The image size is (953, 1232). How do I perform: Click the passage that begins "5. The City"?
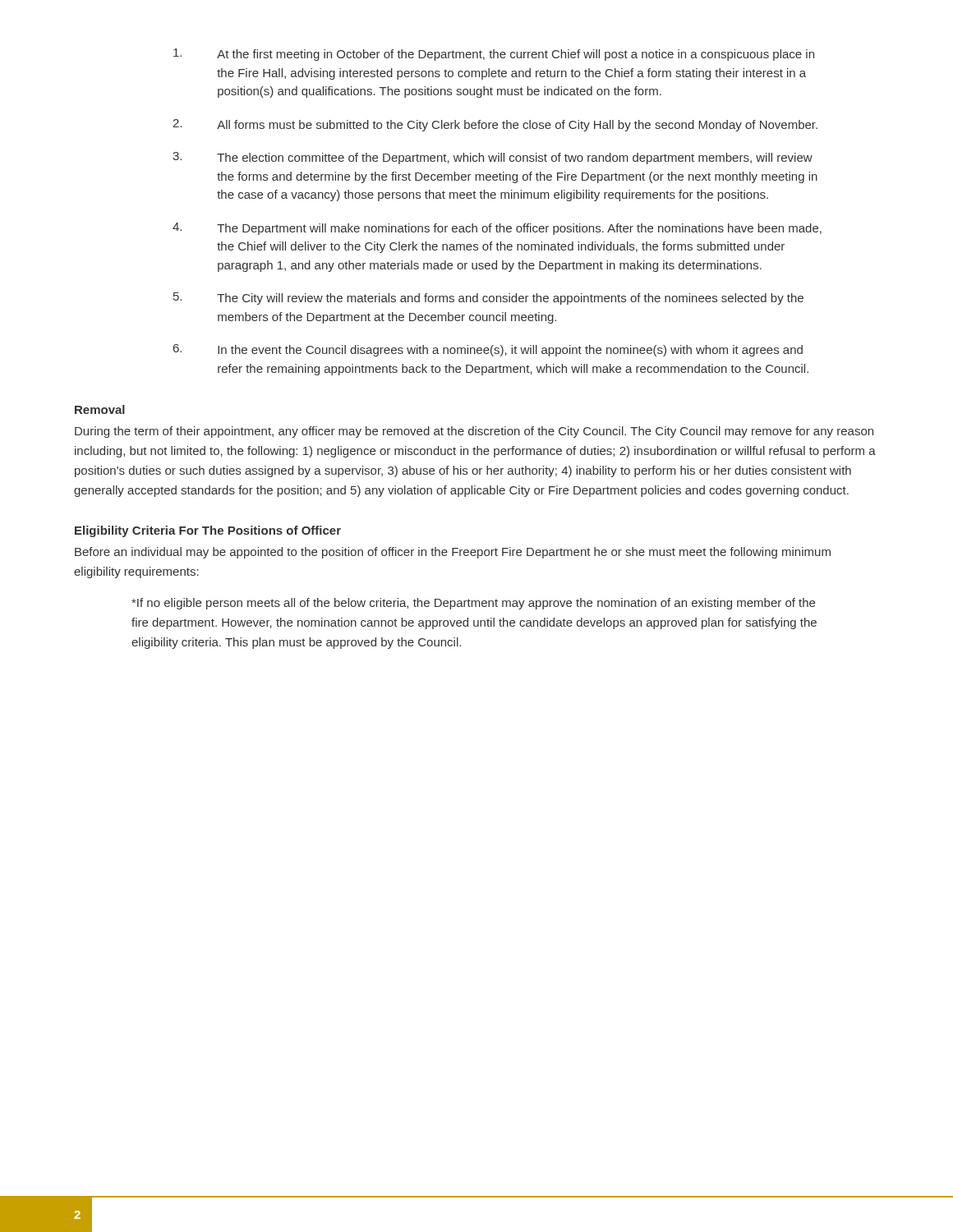501,308
